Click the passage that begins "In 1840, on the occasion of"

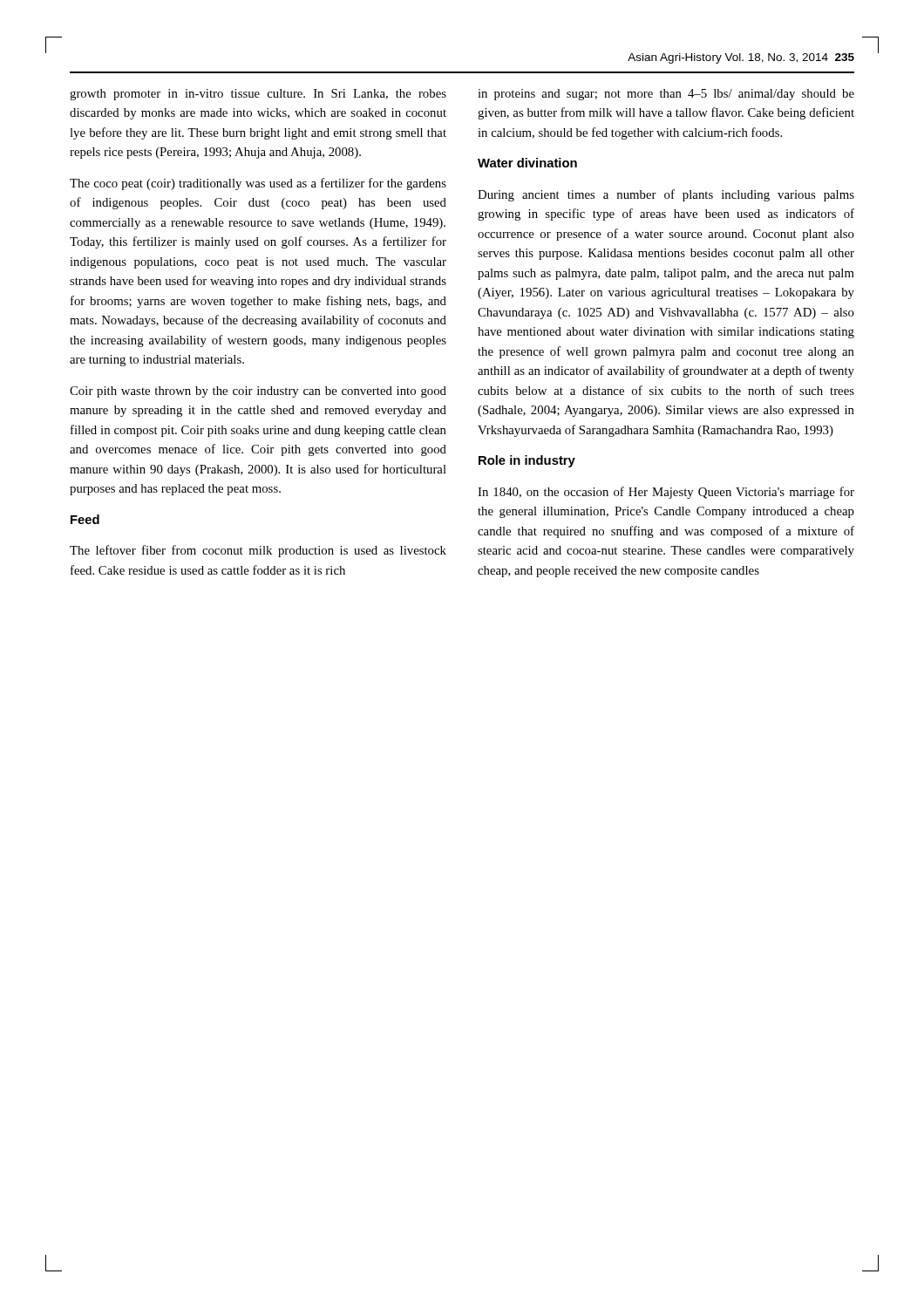(x=666, y=531)
